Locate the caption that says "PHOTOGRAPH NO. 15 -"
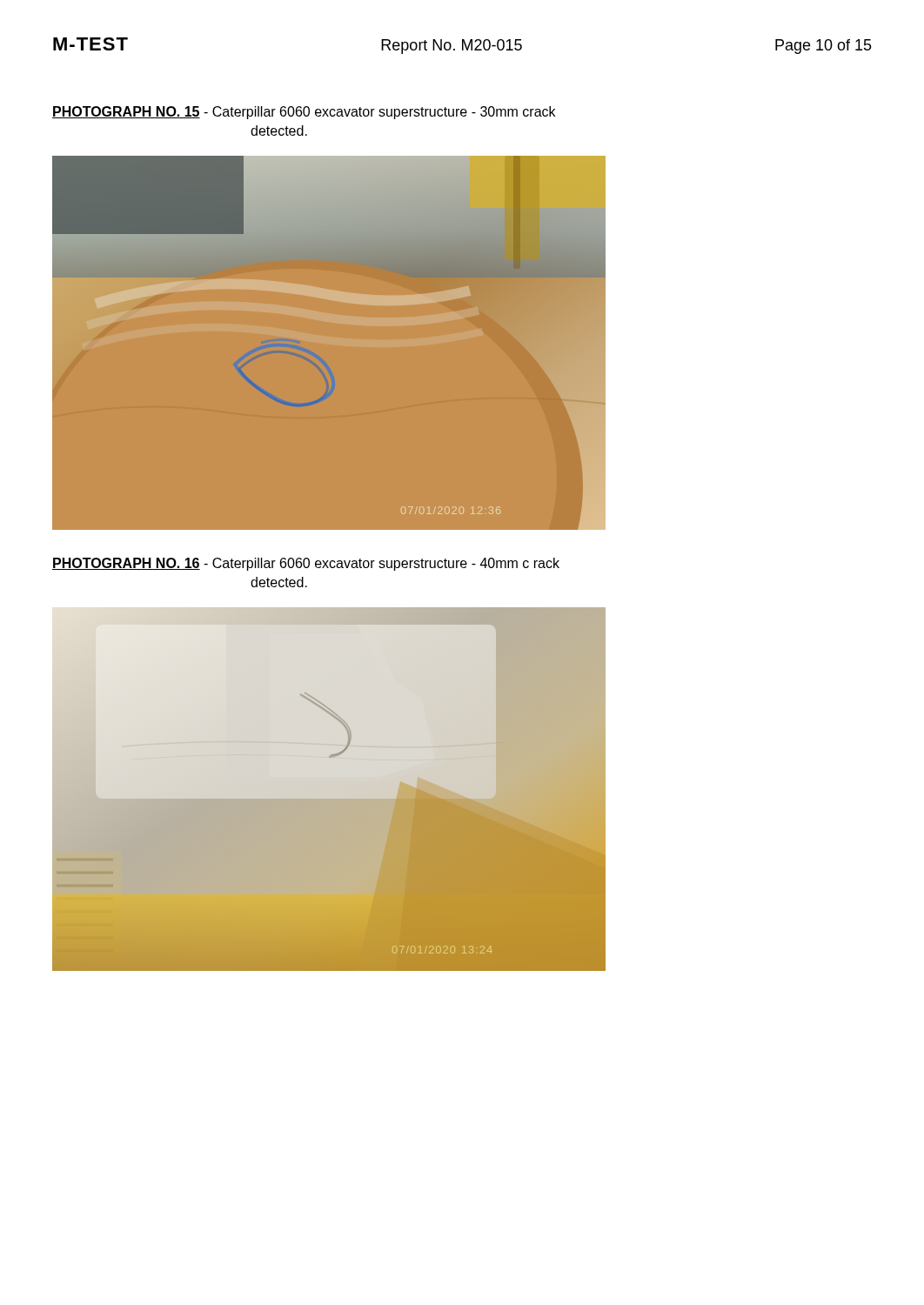This screenshot has height=1305, width=924. [x=304, y=122]
